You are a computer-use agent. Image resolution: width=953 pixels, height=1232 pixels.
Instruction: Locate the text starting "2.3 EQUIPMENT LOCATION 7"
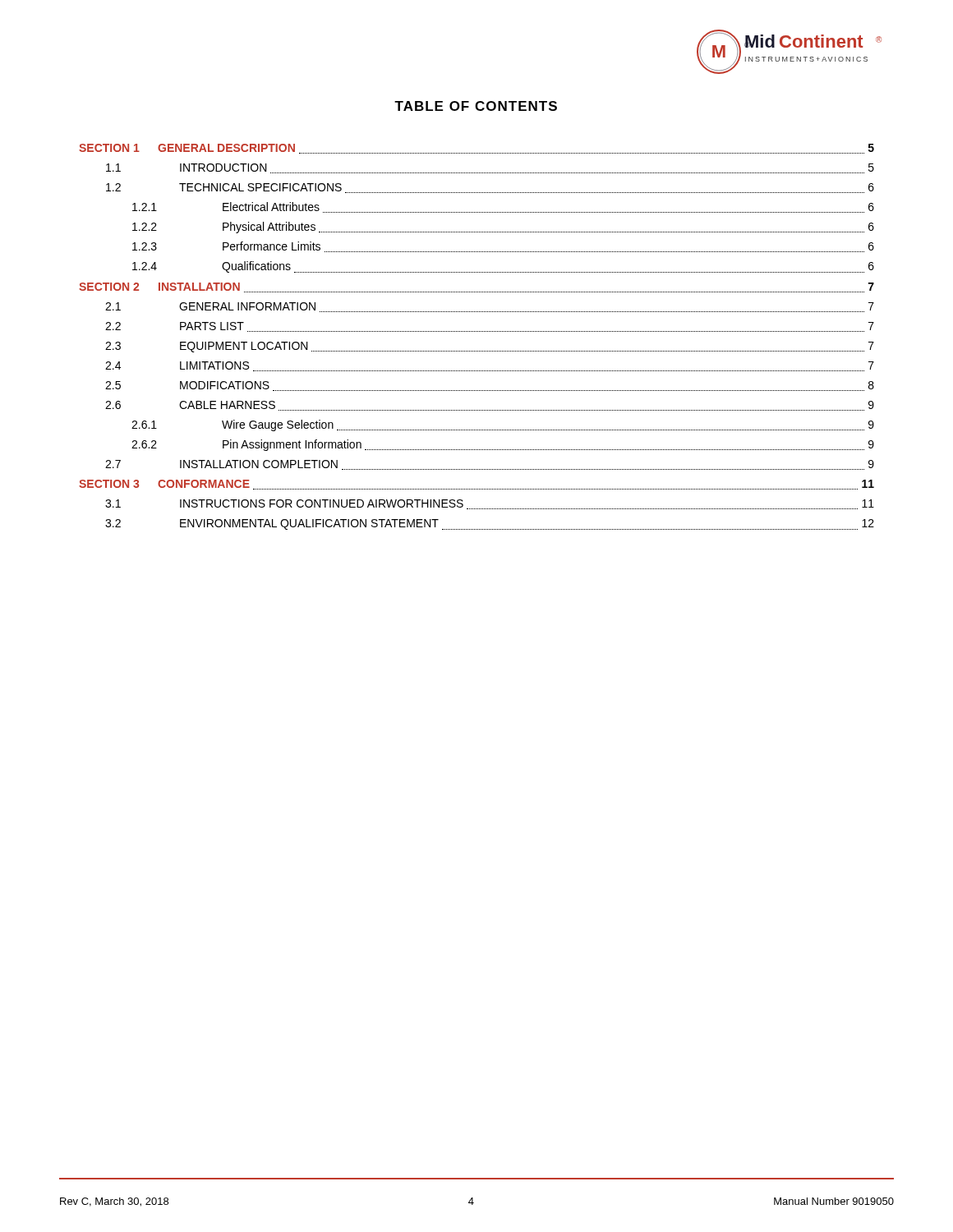point(490,346)
